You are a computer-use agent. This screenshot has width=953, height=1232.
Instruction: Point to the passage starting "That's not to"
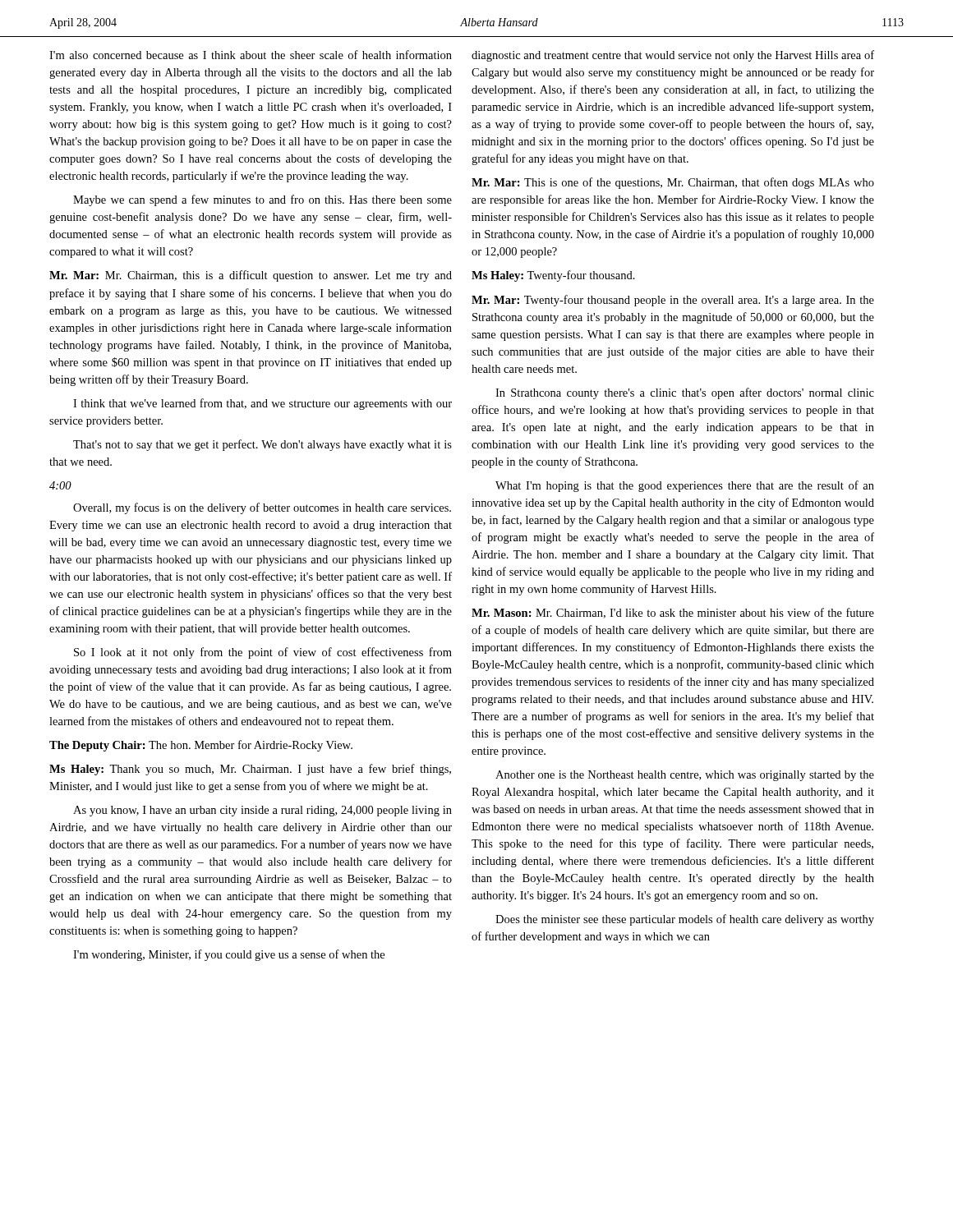coord(251,453)
